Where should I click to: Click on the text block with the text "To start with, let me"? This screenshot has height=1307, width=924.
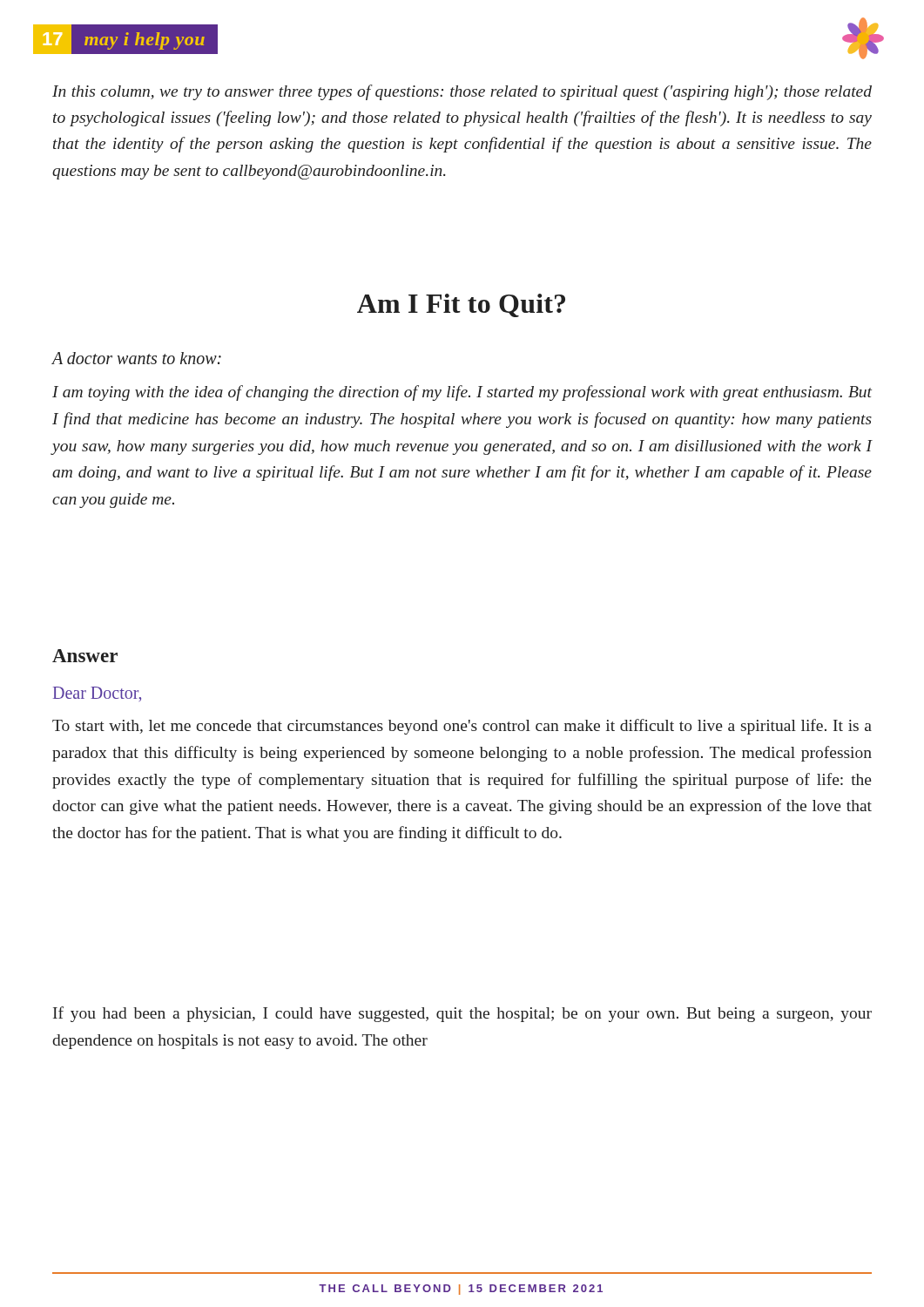(x=462, y=779)
